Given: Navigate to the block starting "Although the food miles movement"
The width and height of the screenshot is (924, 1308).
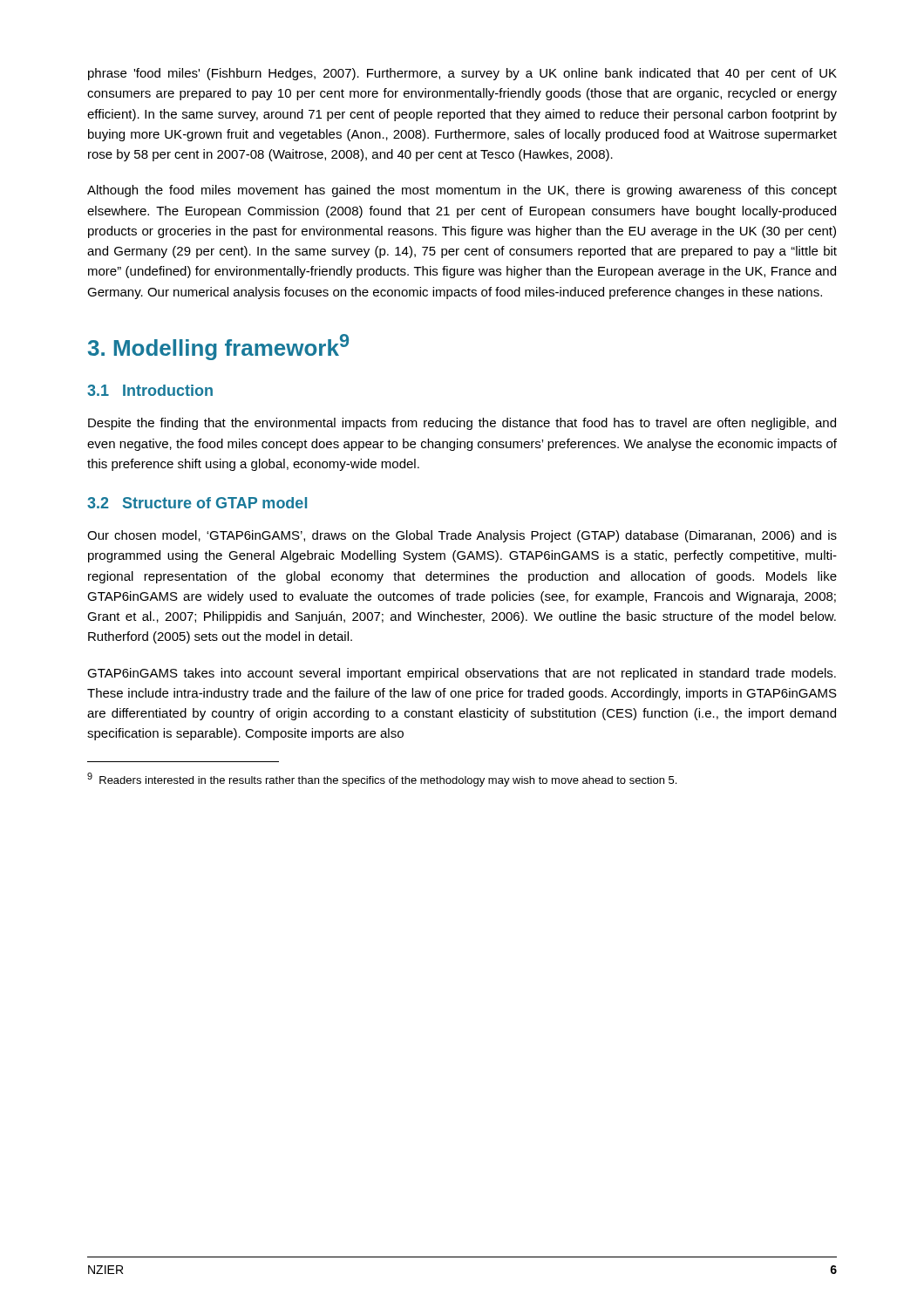Looking at the screenshot, I should coord(462,241).
